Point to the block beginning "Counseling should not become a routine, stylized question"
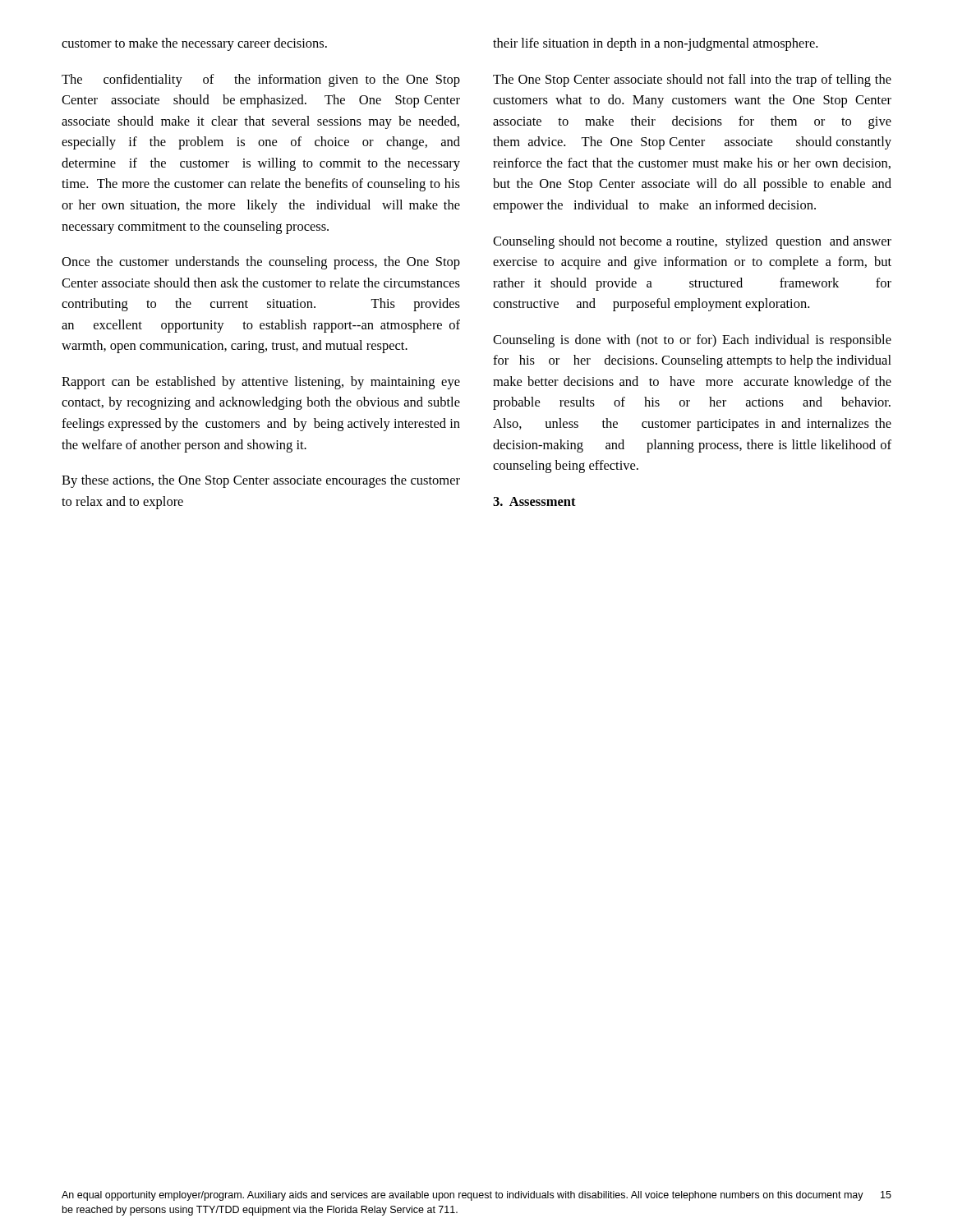 pyautogui.click(x=692, y=272)
